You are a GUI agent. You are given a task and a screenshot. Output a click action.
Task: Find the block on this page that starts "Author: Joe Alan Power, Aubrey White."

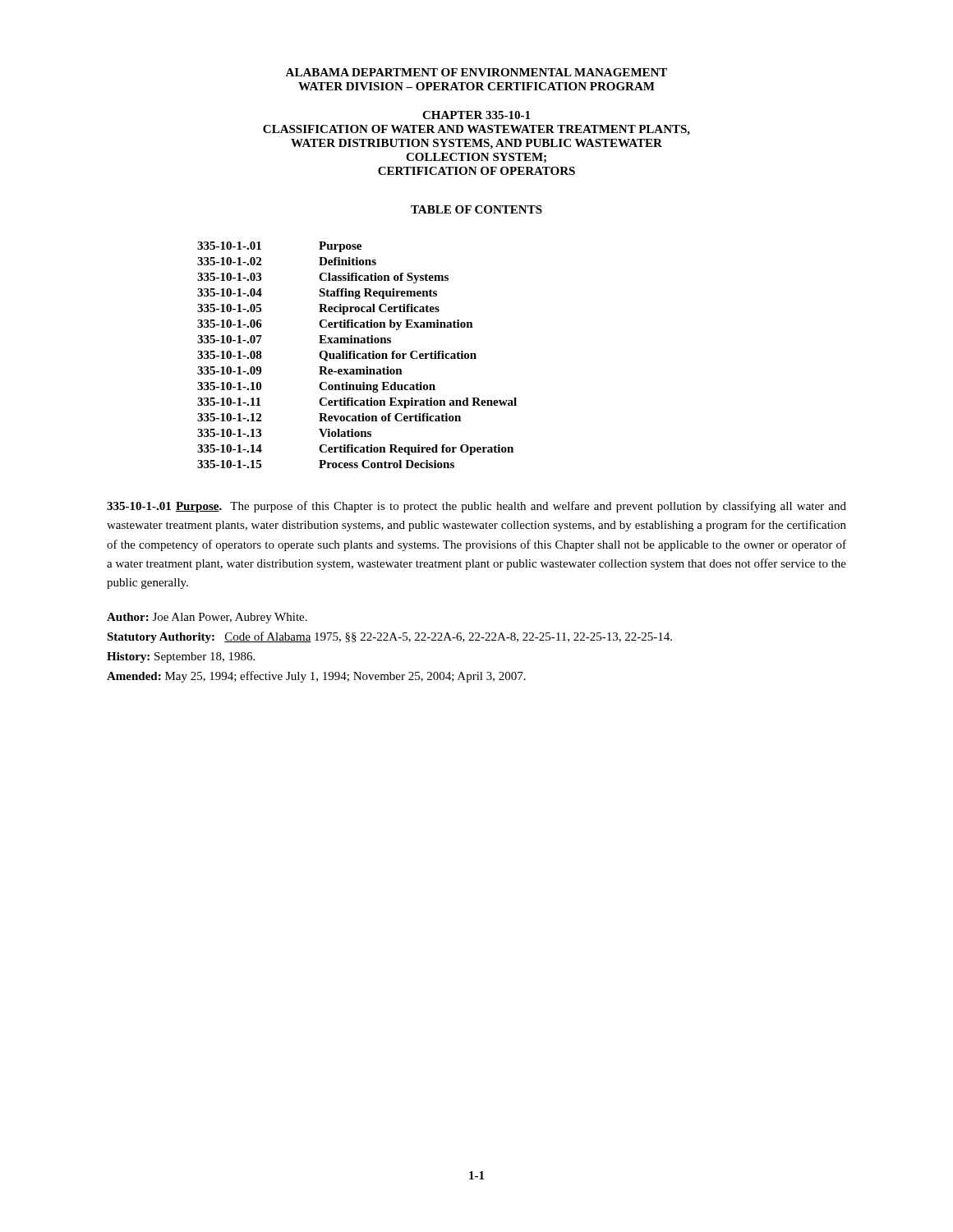(390, 647)
